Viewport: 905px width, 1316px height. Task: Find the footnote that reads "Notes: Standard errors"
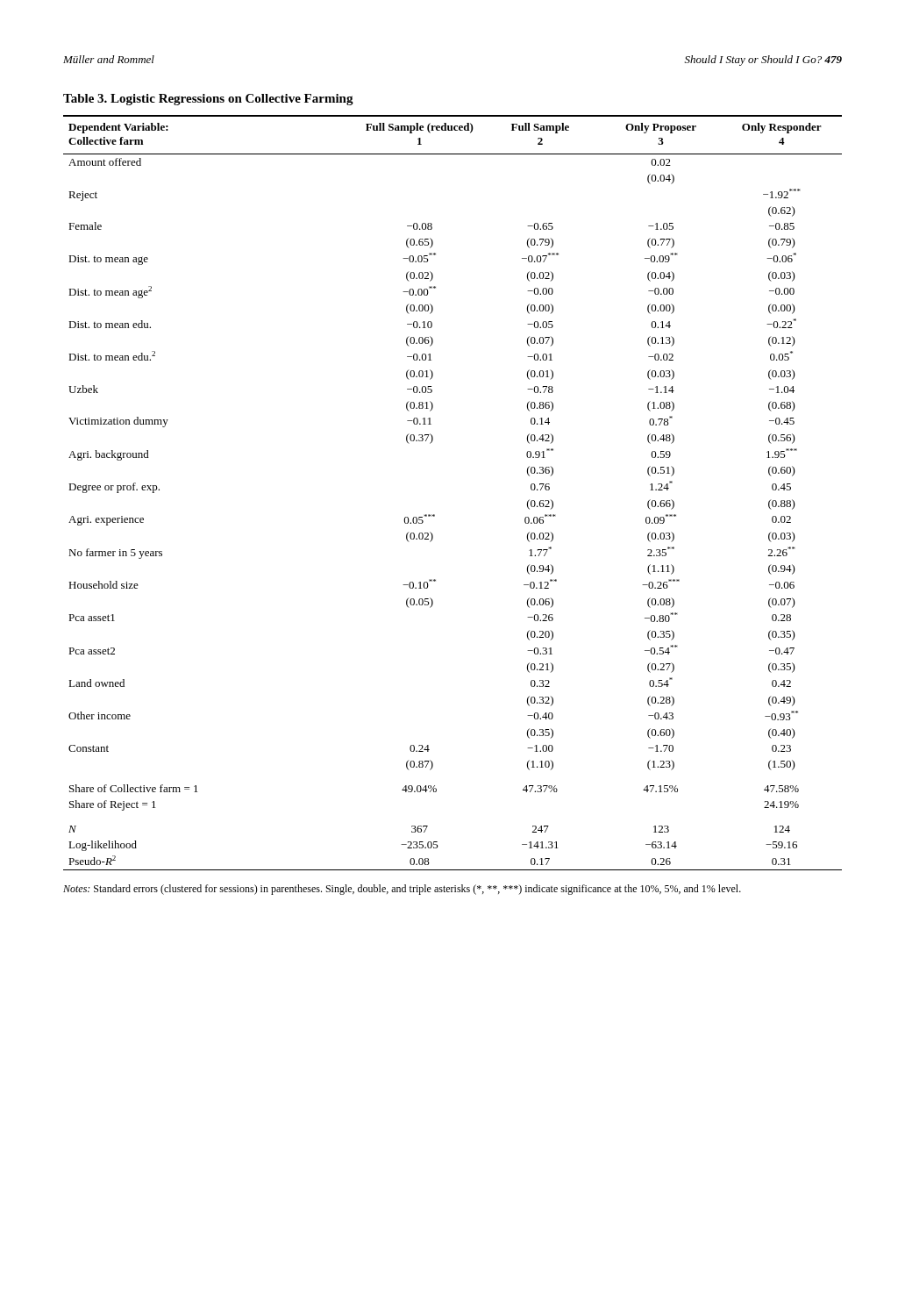pos(402,889)
